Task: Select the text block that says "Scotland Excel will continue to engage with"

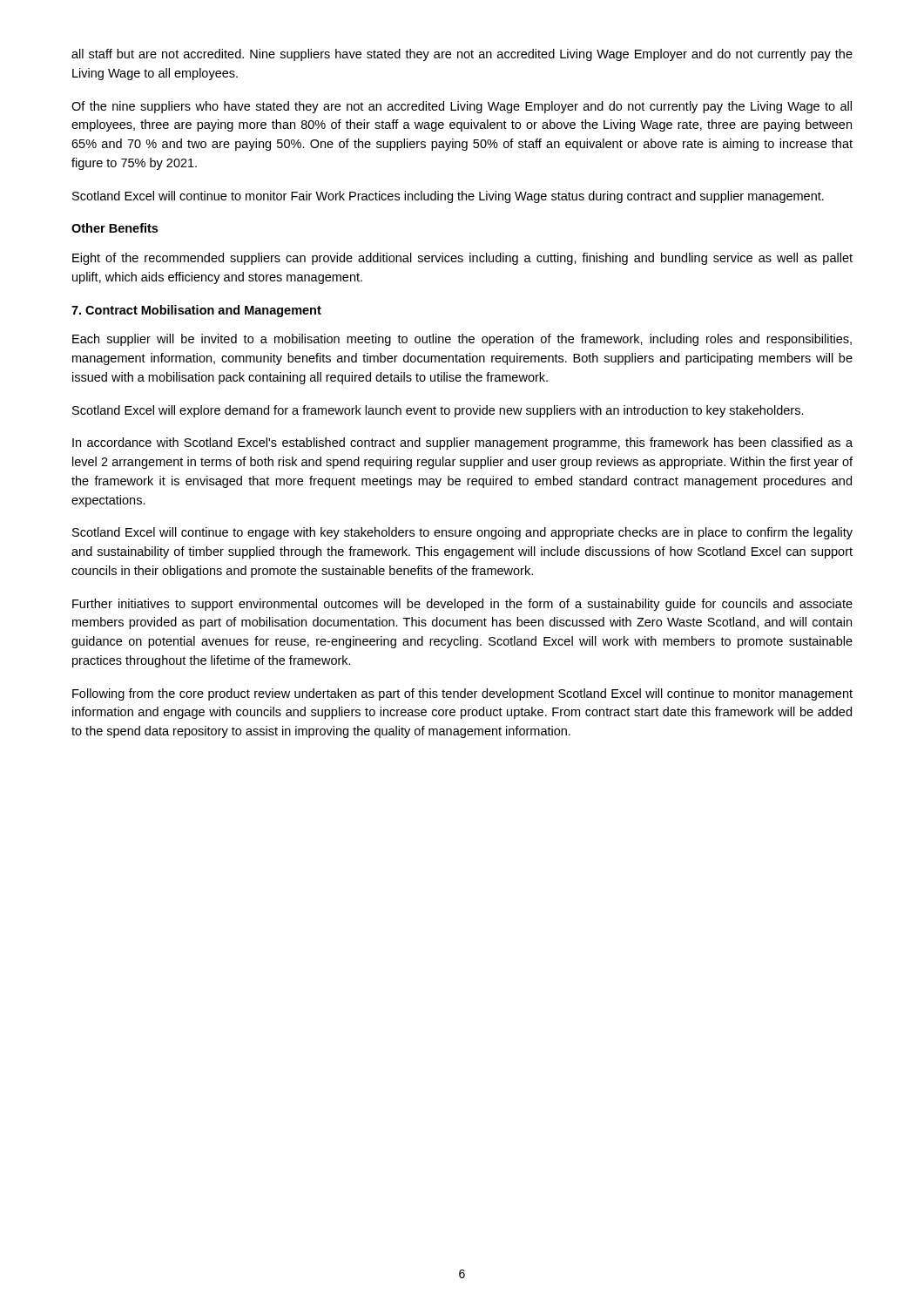Action: 462,552
